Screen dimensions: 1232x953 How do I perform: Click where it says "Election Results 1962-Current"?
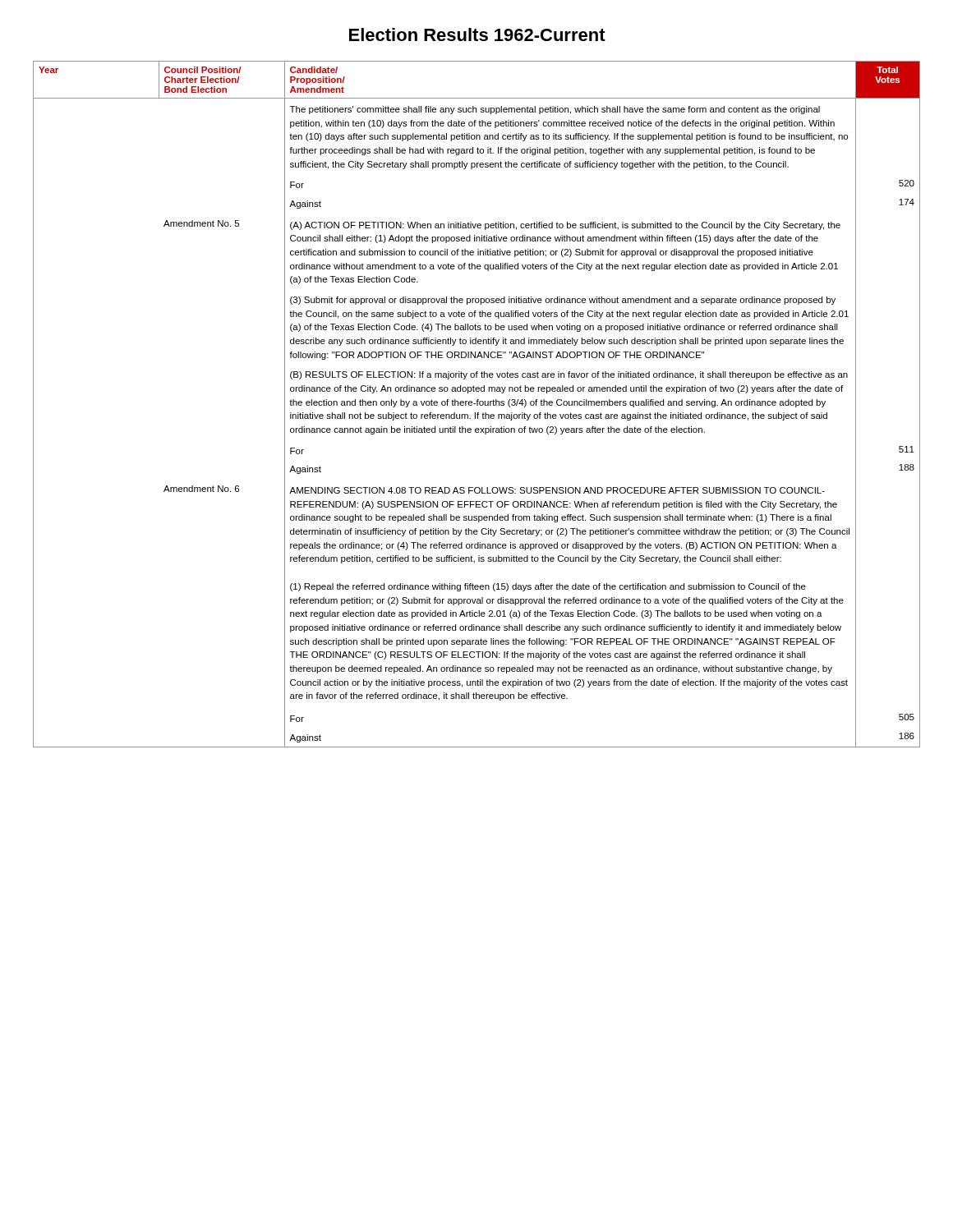[476, 35]
